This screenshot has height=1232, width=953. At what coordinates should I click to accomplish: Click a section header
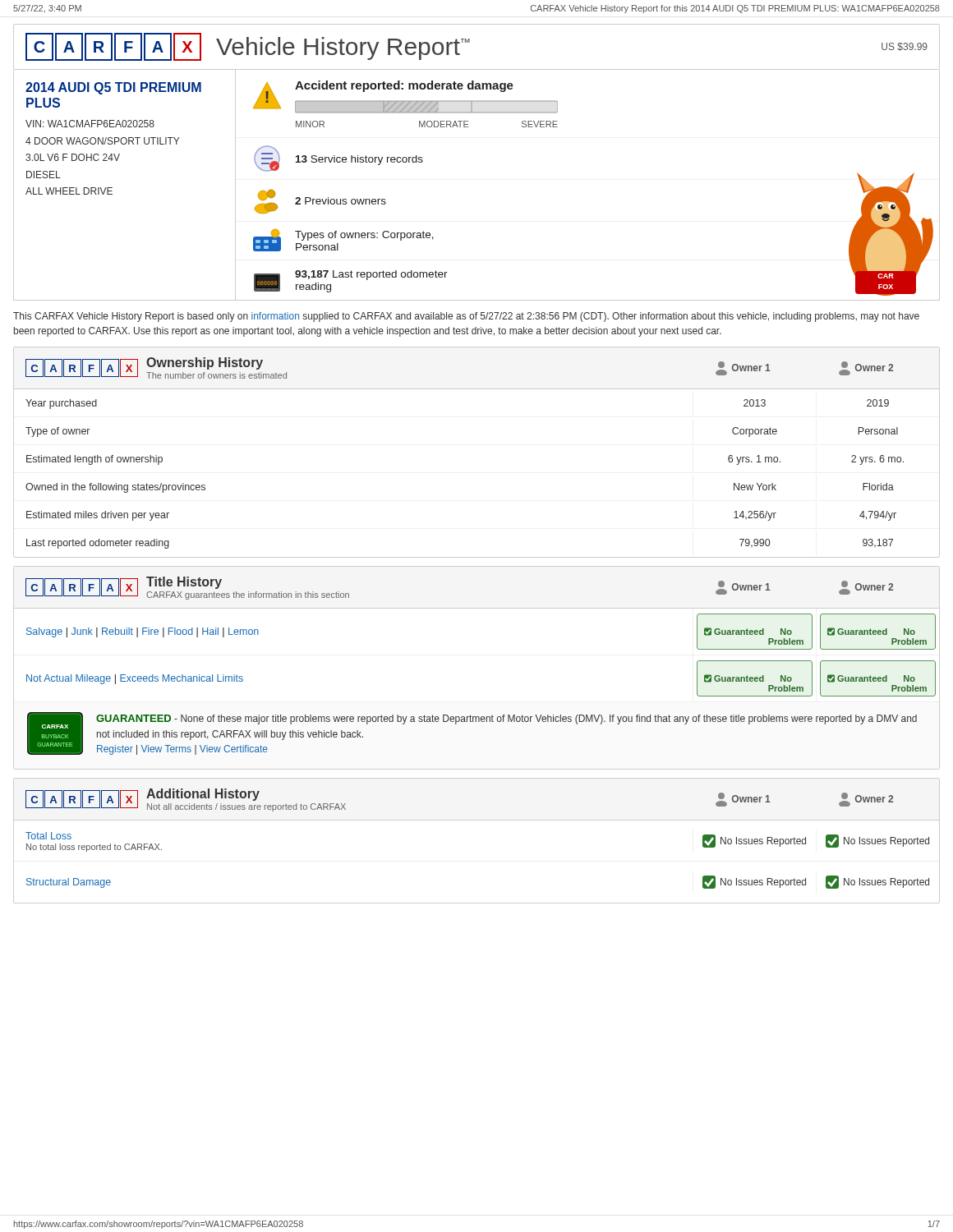click(114, 95)
